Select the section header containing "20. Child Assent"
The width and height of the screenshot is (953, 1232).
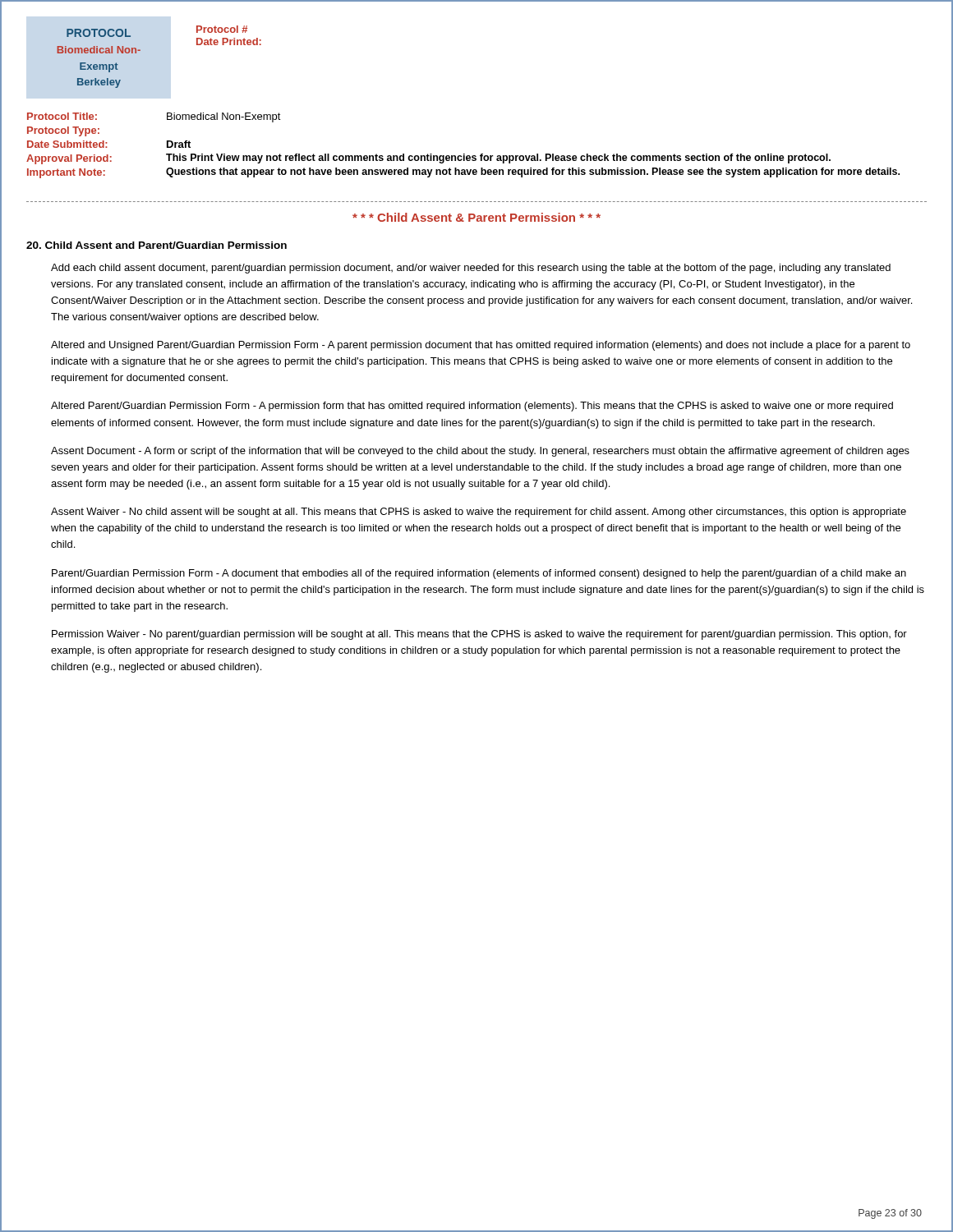(157, 245)
